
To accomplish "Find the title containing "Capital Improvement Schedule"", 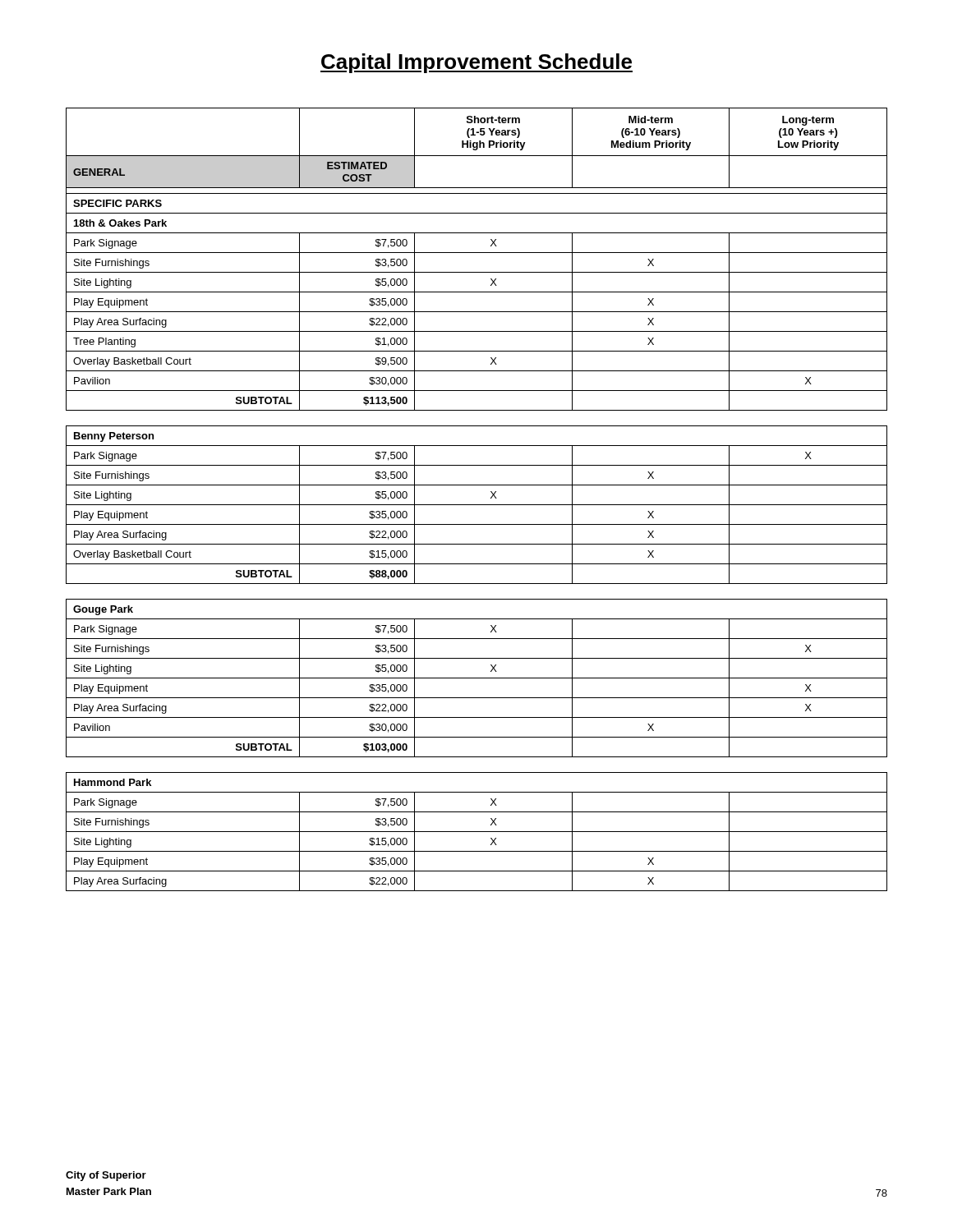I will (476, 62).
